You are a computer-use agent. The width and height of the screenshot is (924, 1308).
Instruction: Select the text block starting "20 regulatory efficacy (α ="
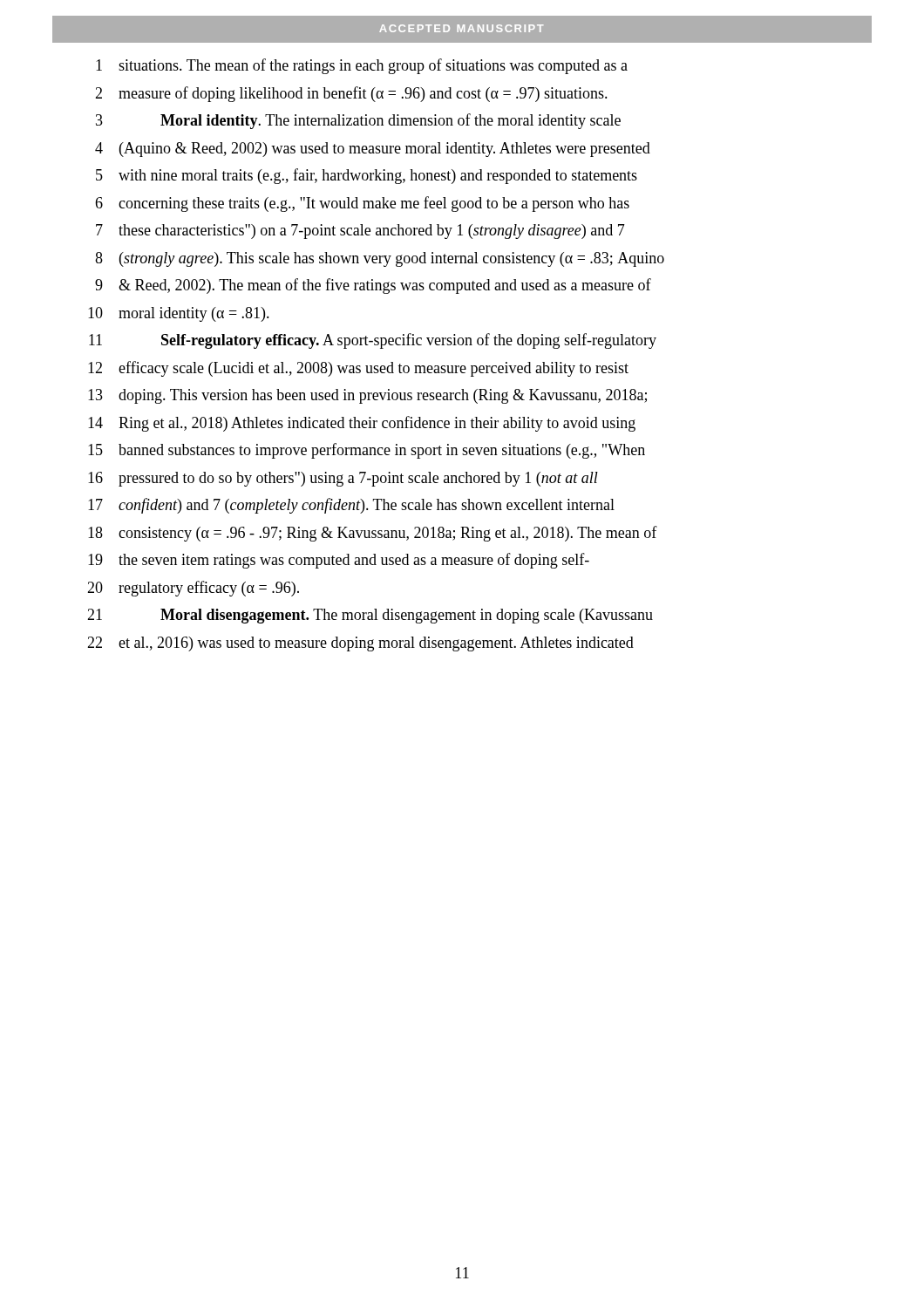pos(193,589)
